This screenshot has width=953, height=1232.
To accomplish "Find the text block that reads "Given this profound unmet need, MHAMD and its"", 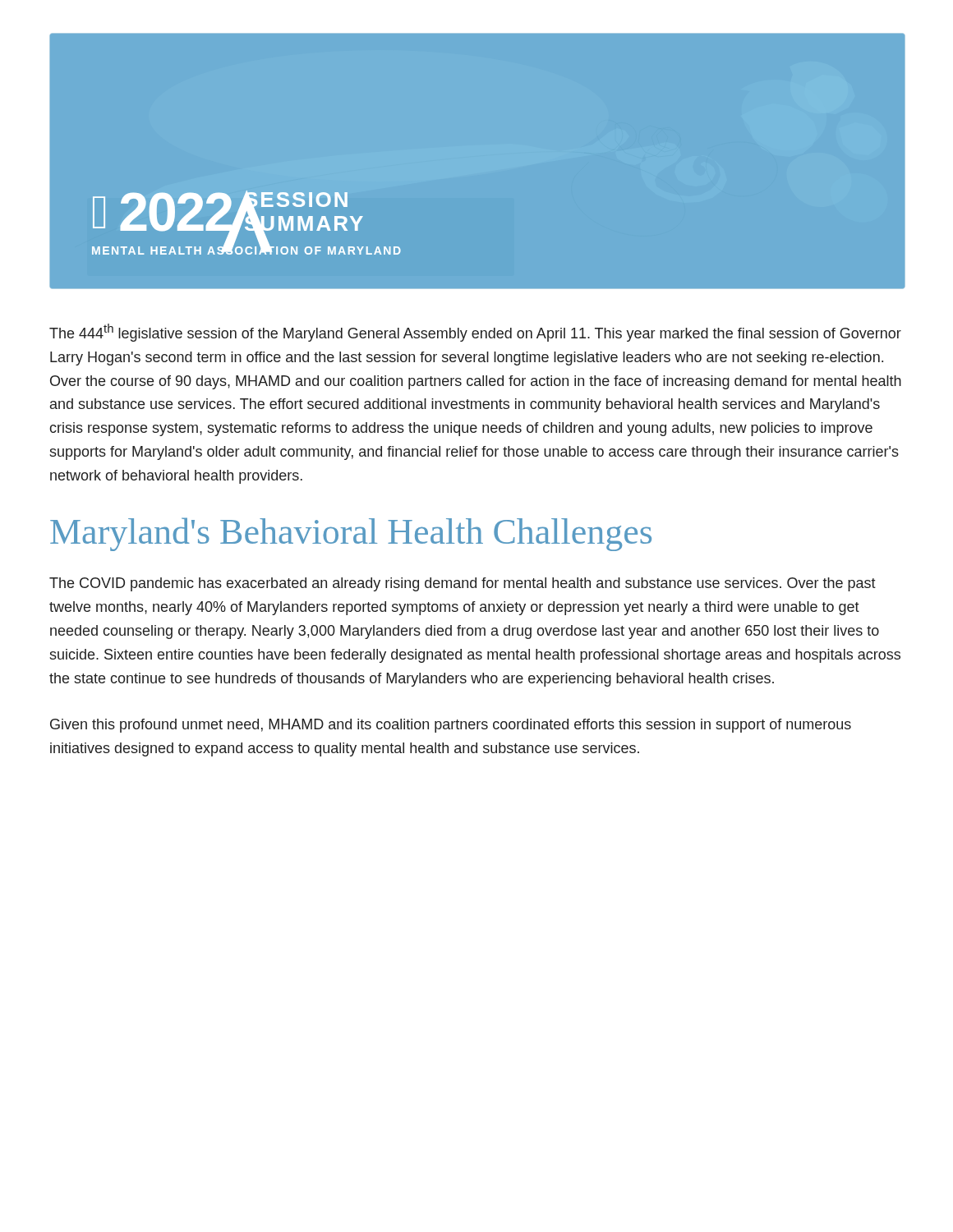I will pyautogui.click(x=450, y=737).
